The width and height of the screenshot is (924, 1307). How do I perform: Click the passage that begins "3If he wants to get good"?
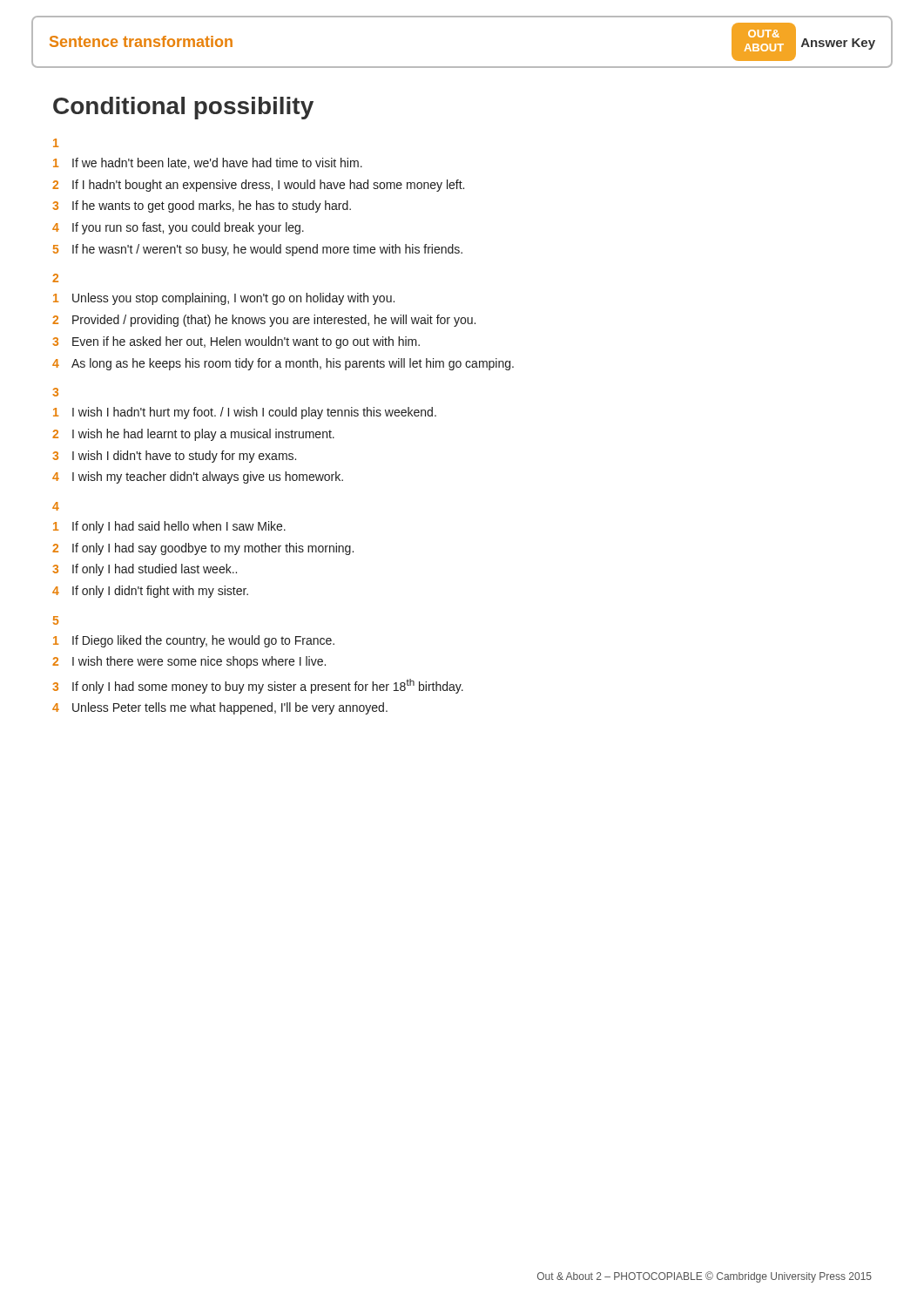202,207
